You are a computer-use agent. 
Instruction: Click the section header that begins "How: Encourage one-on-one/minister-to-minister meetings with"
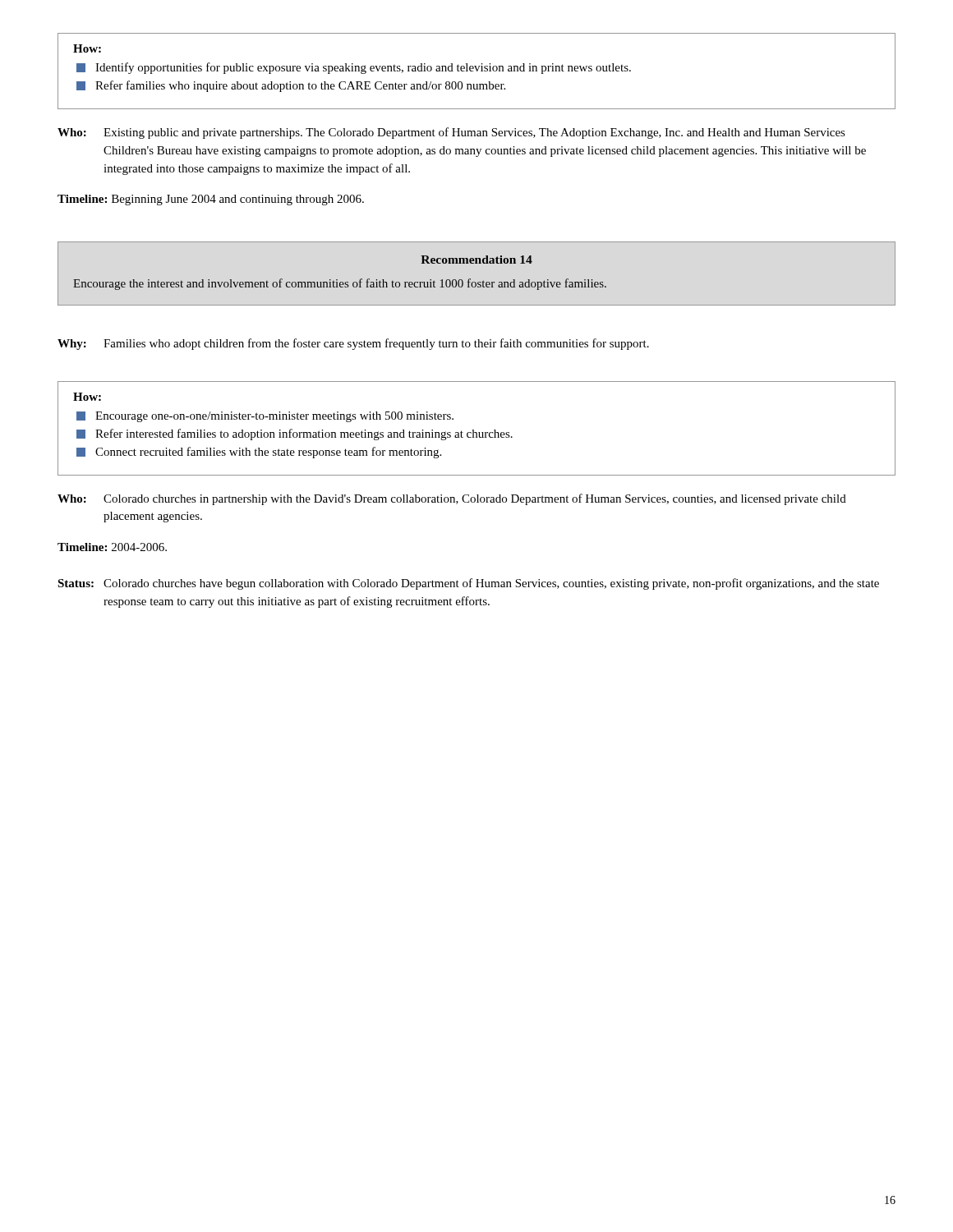click(476, 424)
